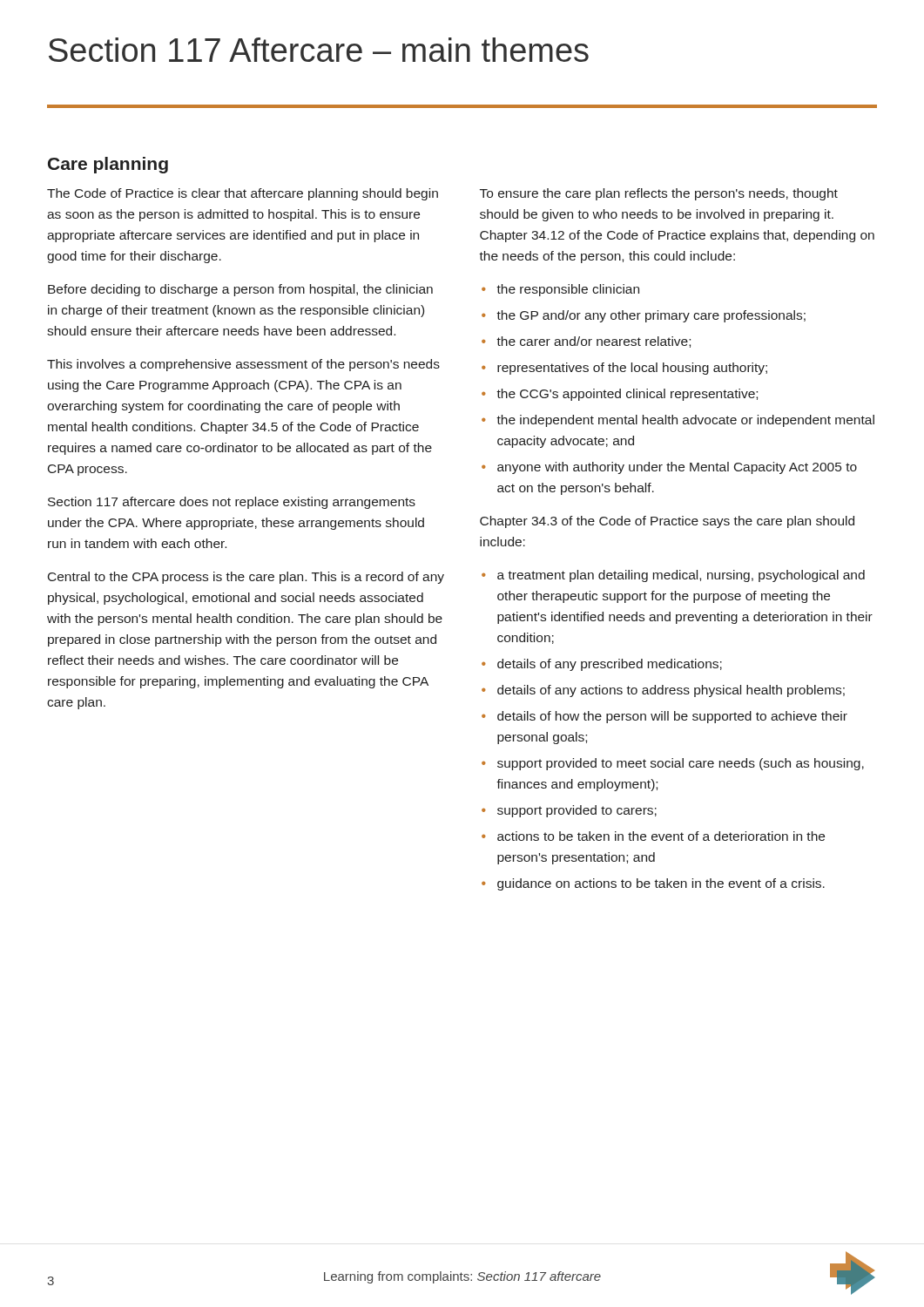Screen dimensions: 1307x924
Task: Locate the element starting "the GP and/or any other primary care"
Action: click(652, 315)
